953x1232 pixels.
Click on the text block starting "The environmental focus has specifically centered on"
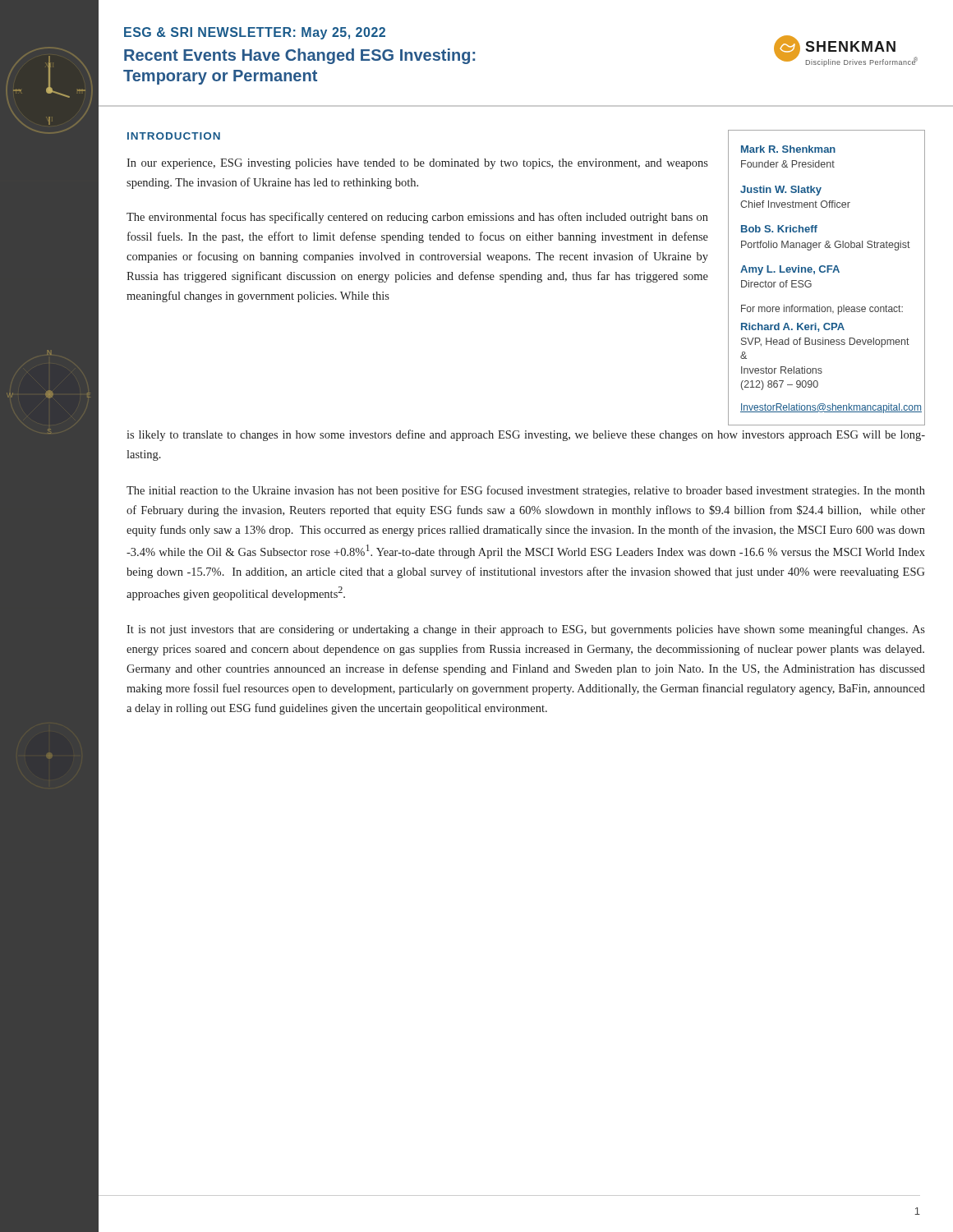coord(417,256)
